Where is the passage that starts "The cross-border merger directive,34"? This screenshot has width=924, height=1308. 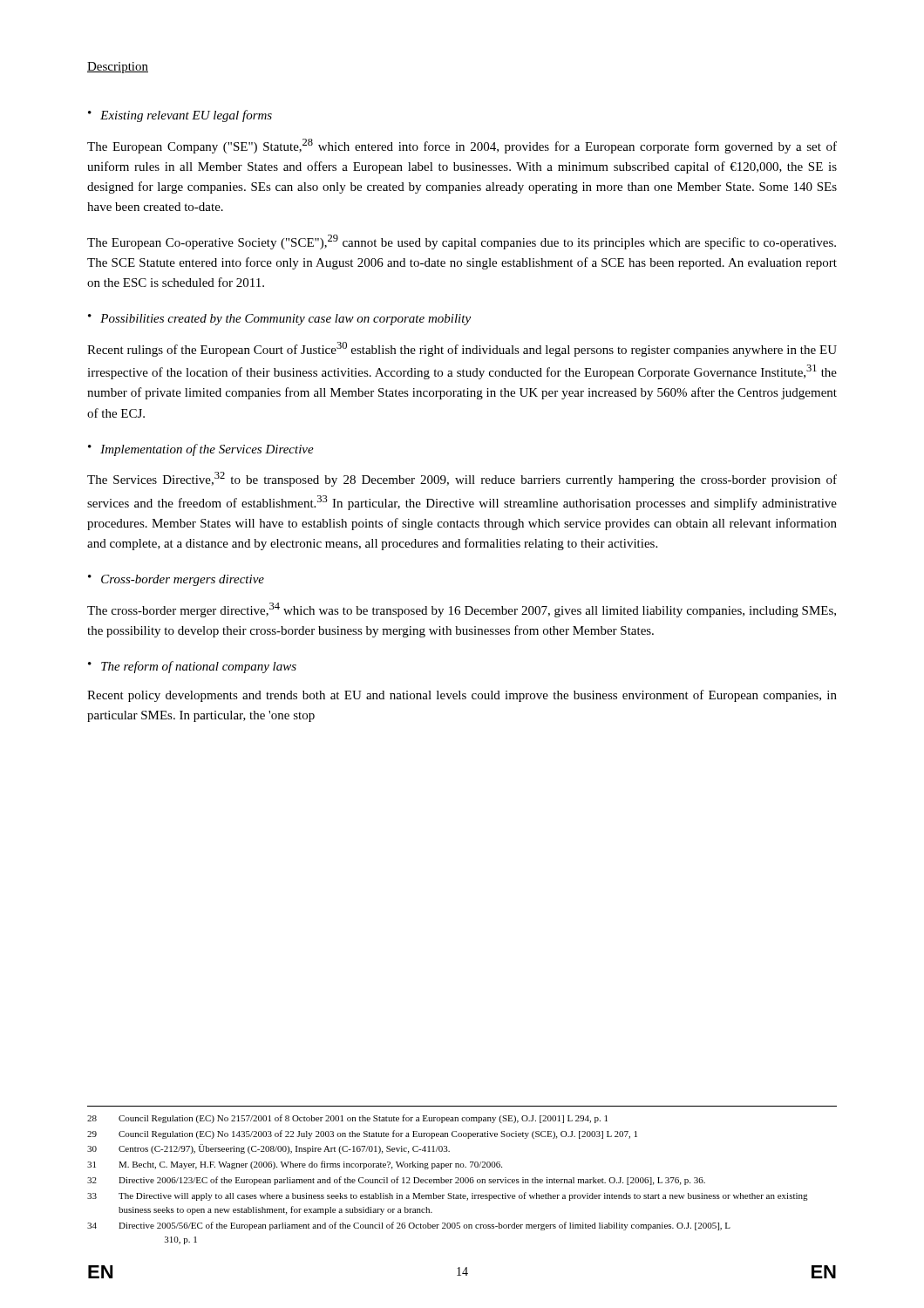(x=462, y=619)
